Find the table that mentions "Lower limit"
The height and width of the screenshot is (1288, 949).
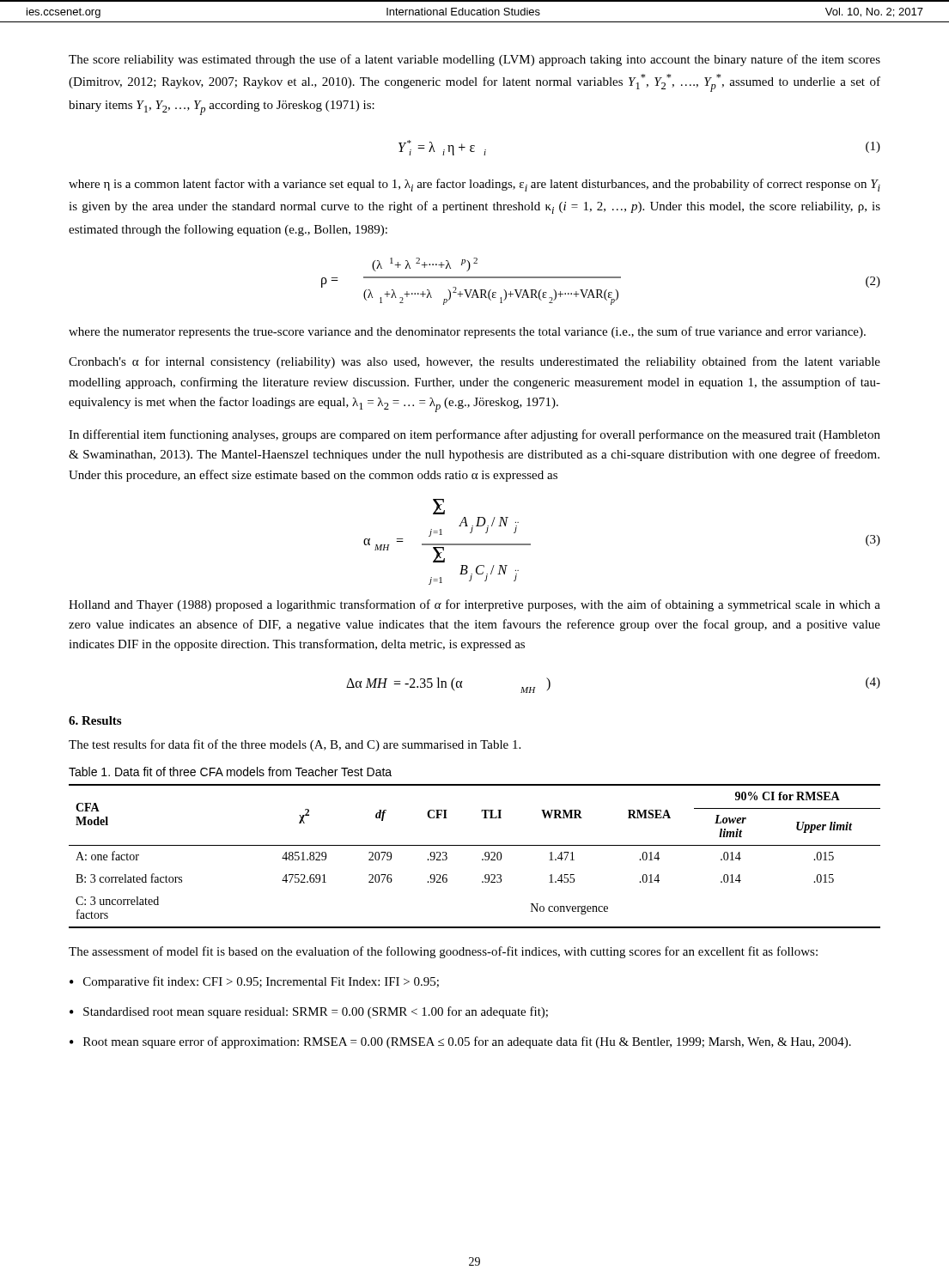click(474, 856)
